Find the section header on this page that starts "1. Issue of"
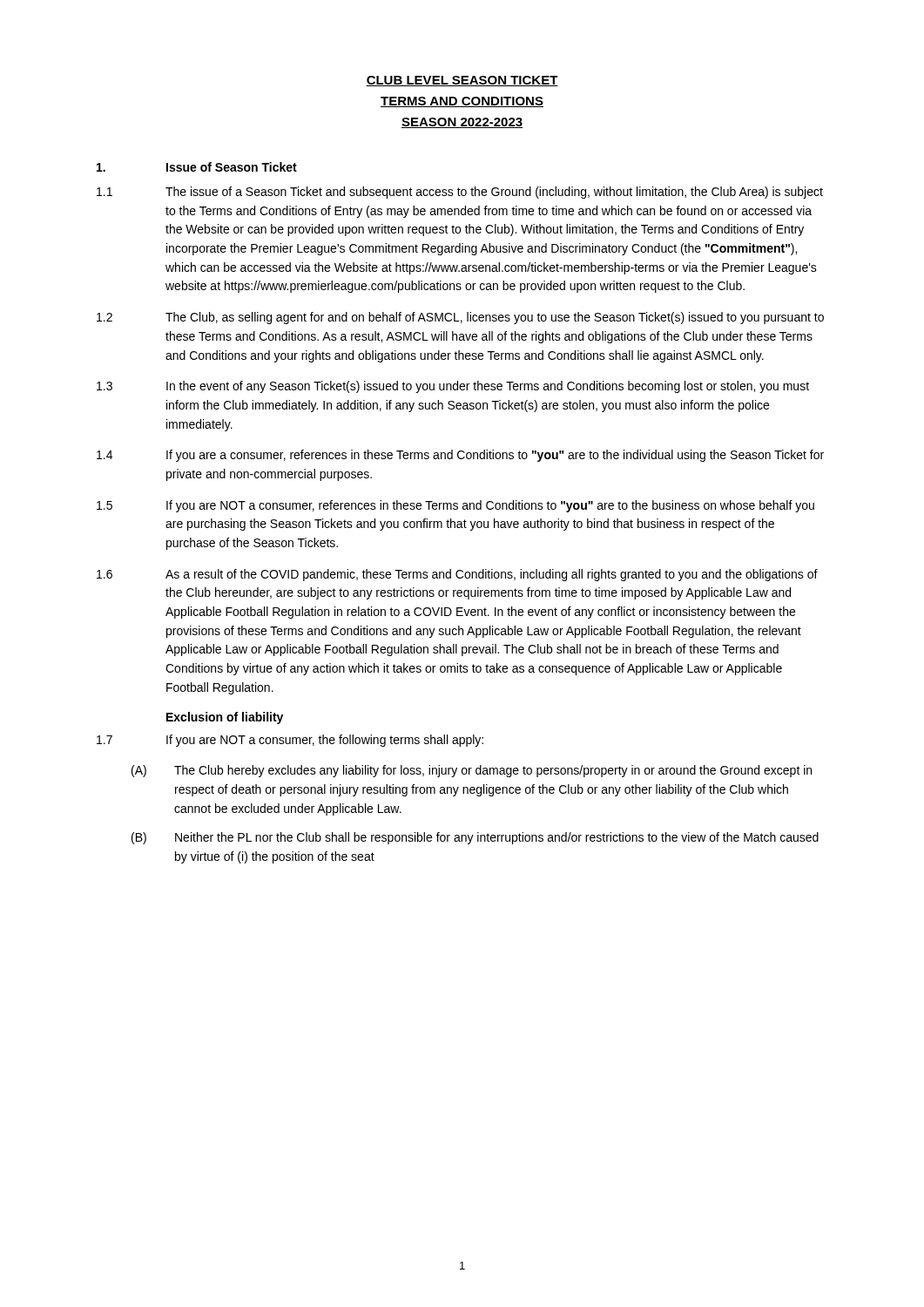924x1307 pixels. 196,167
